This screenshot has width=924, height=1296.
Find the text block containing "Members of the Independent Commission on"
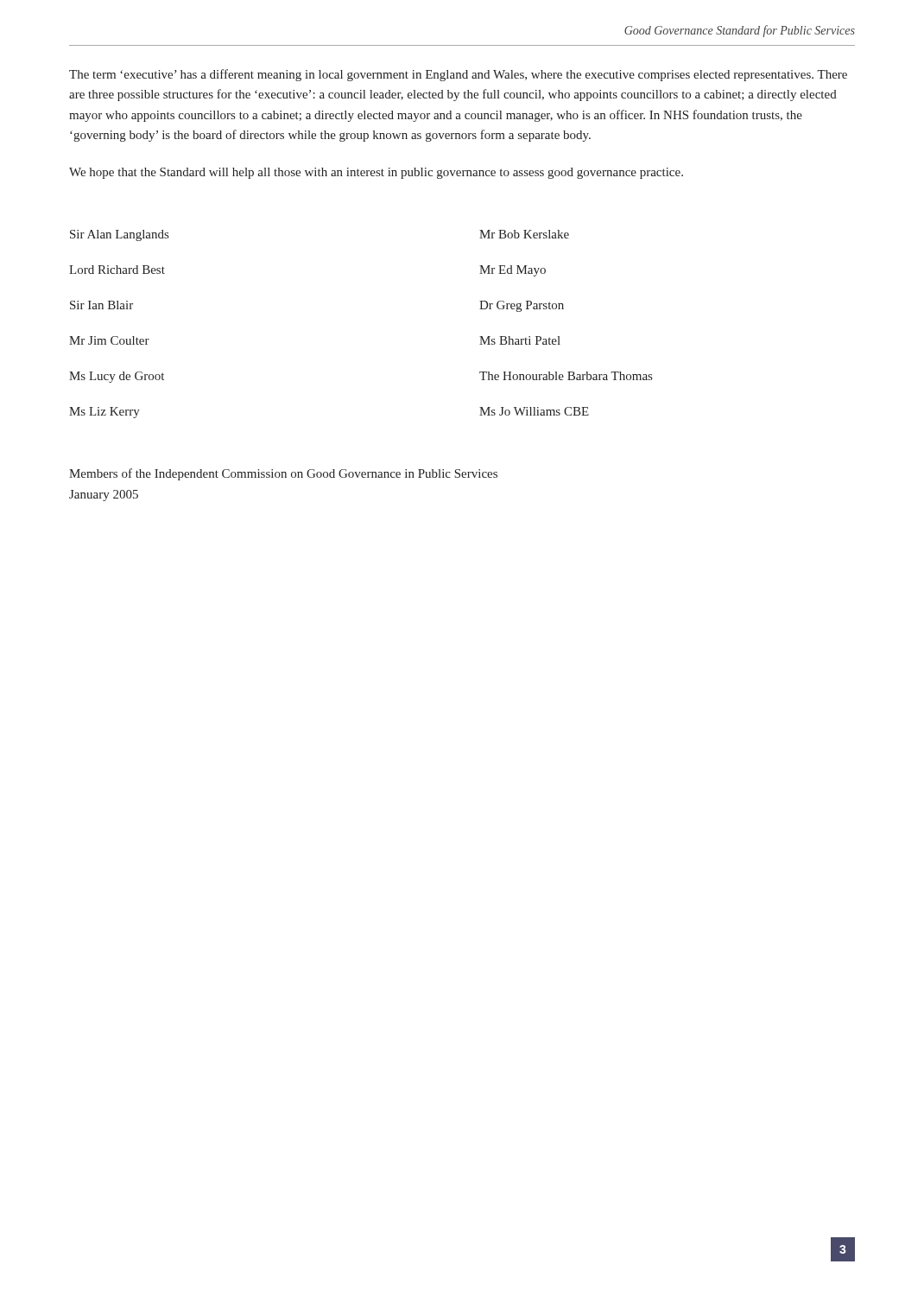(284, 484)
